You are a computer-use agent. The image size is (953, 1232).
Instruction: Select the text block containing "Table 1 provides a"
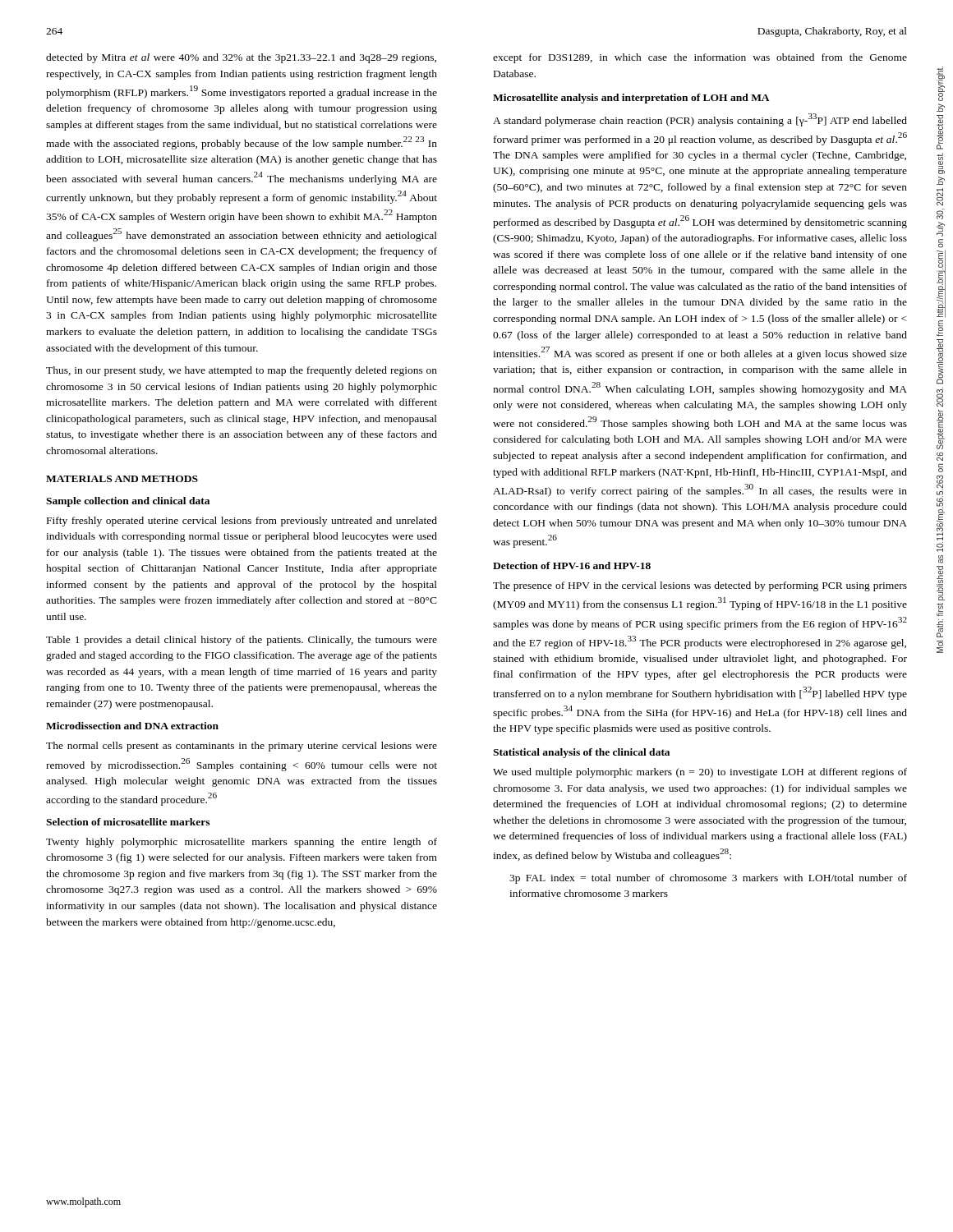242,671
